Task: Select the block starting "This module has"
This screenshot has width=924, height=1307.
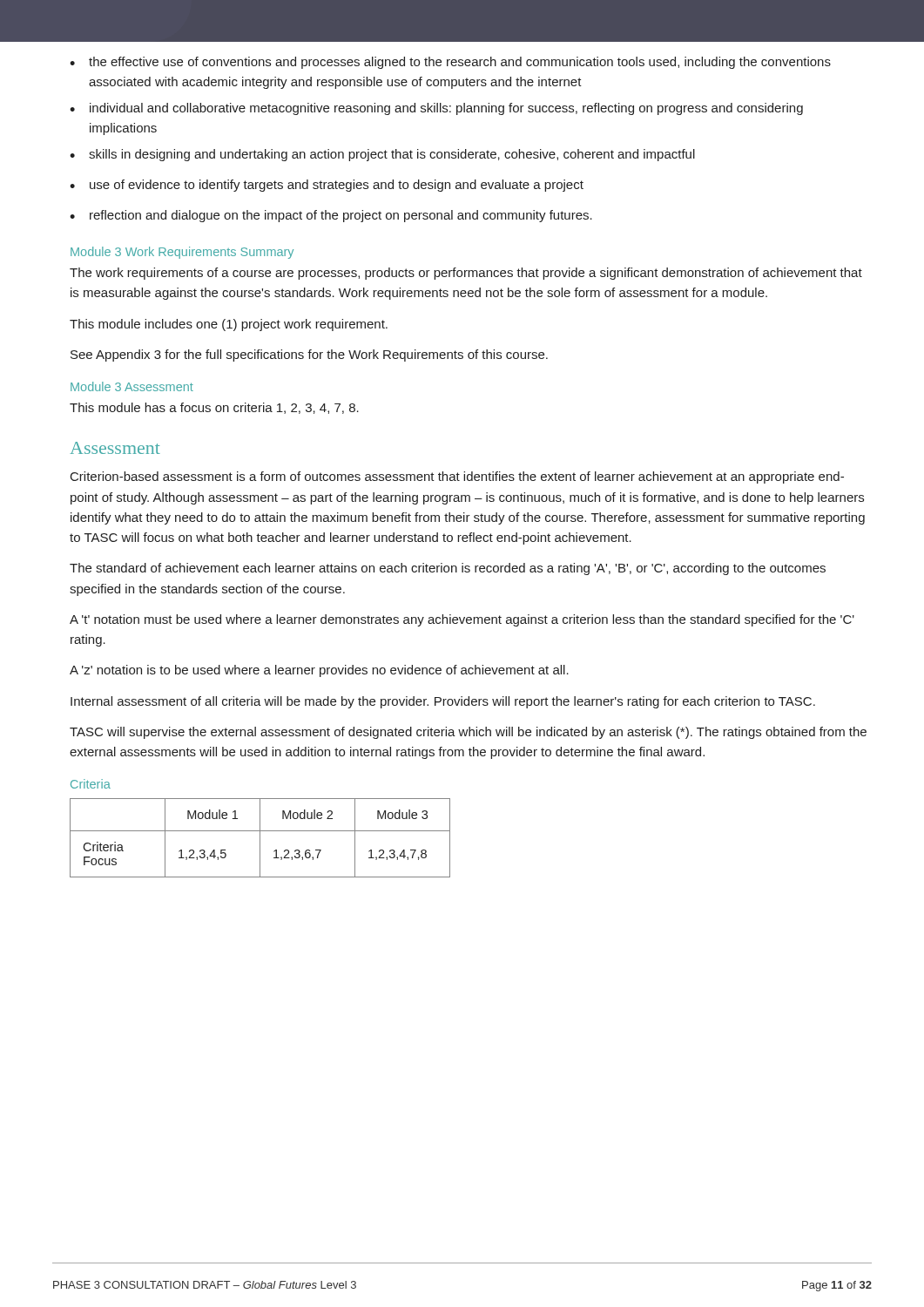Action: pos(215,407)
